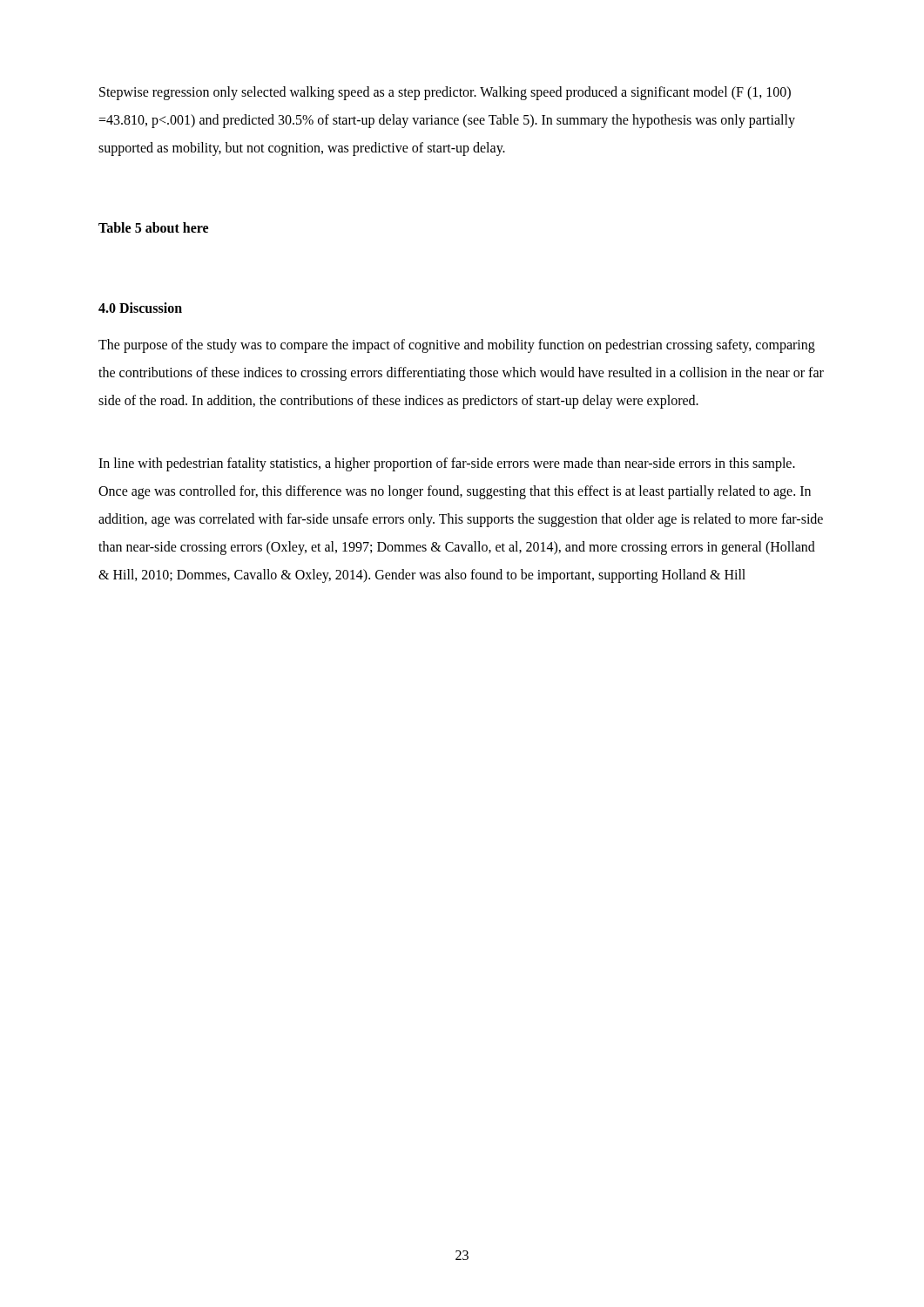Select the section header containing "4.0 Discussion"

click(140, 308)
